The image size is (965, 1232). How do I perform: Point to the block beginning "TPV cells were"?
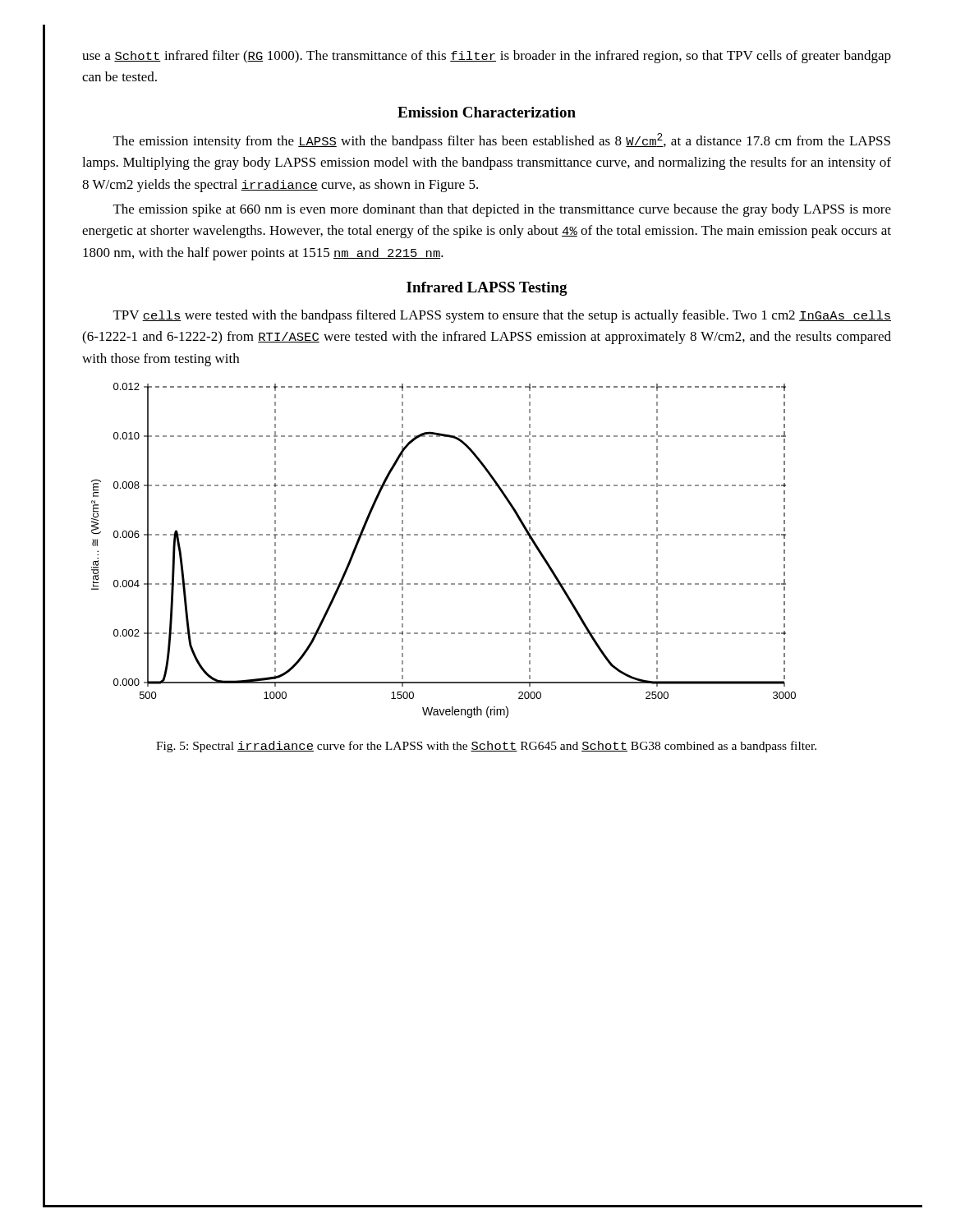(x=487, y=337)
